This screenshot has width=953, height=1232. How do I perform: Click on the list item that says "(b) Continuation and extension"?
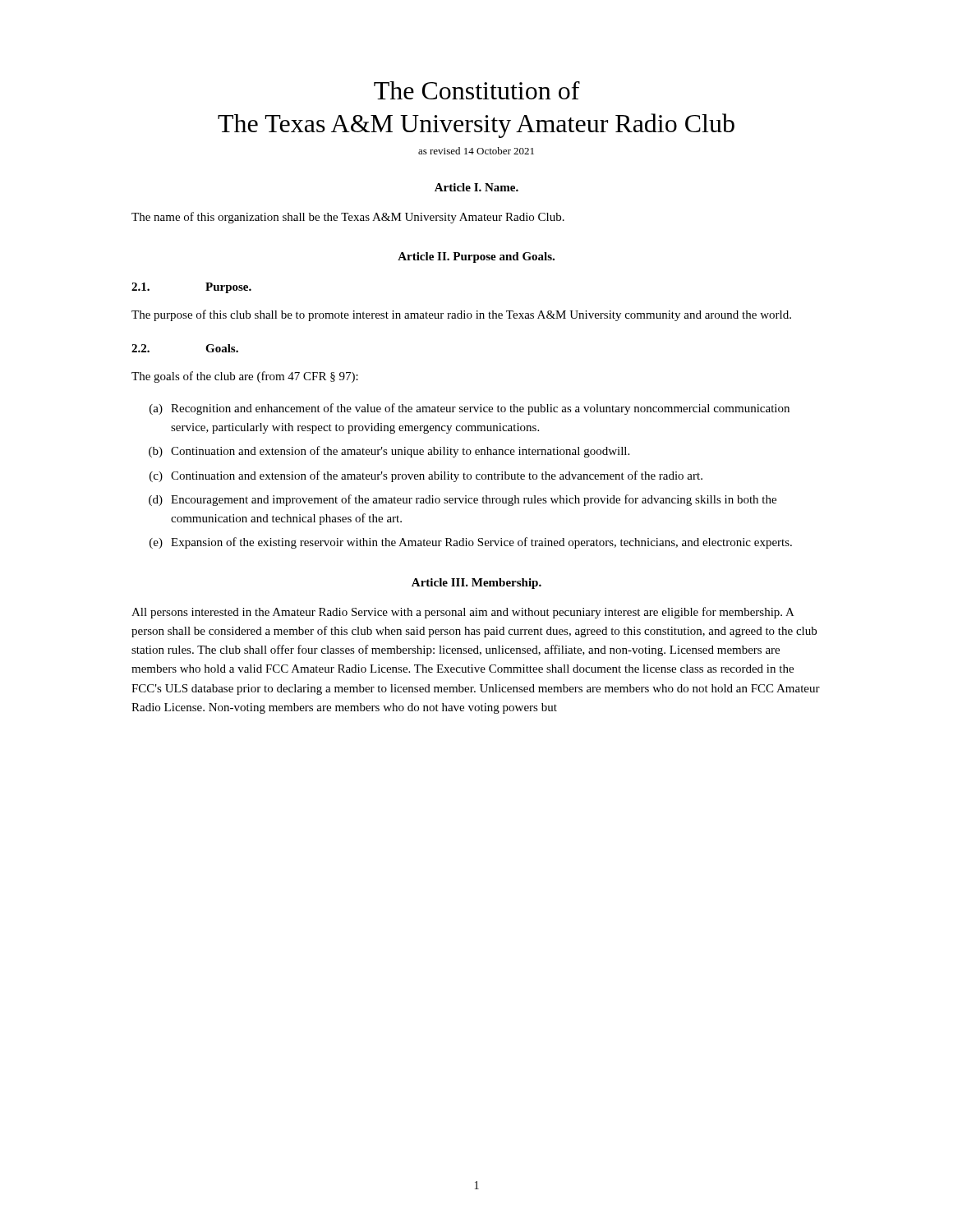[x=476, y=452]
